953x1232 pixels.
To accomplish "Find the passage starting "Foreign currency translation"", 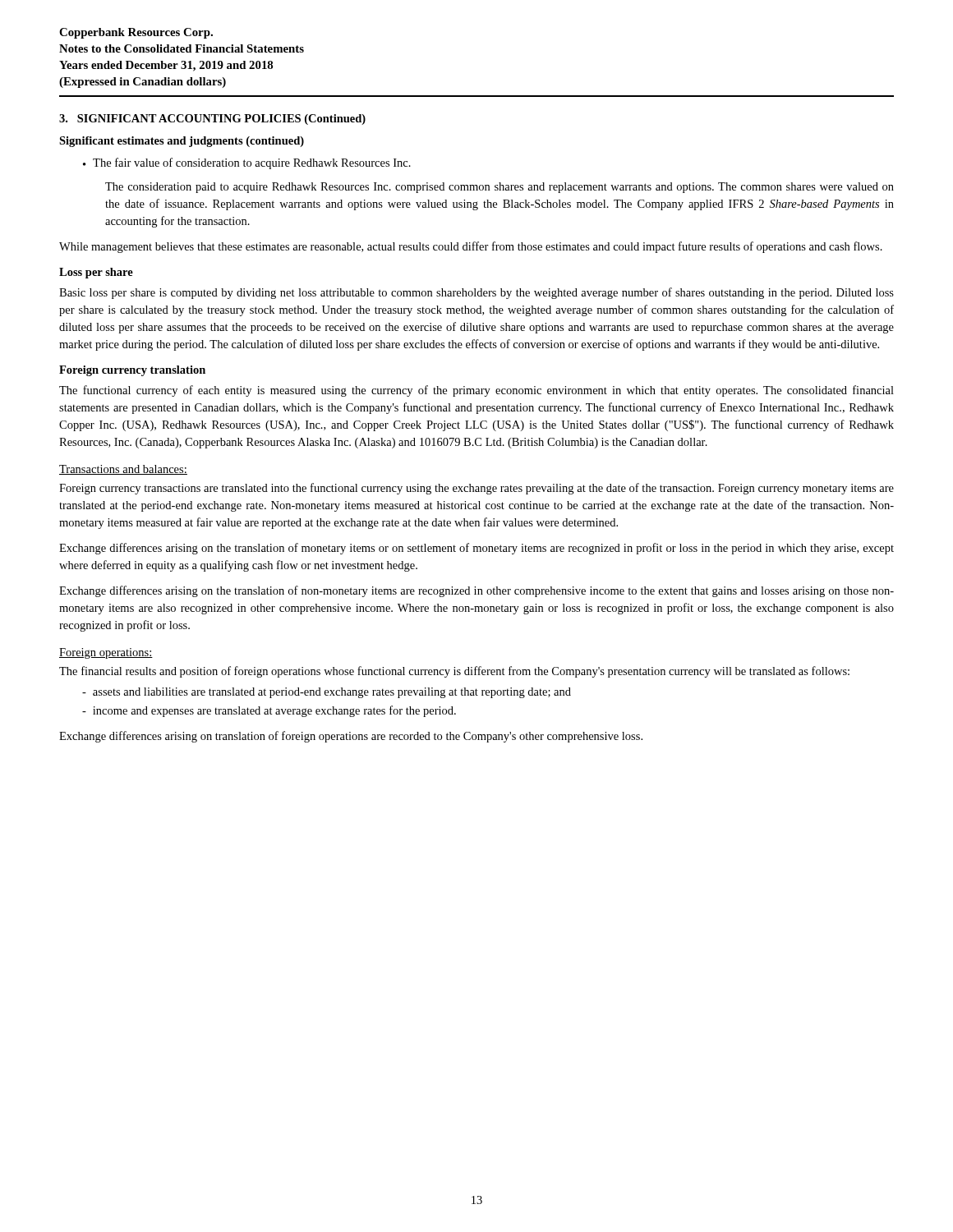I will click(132, 370).
